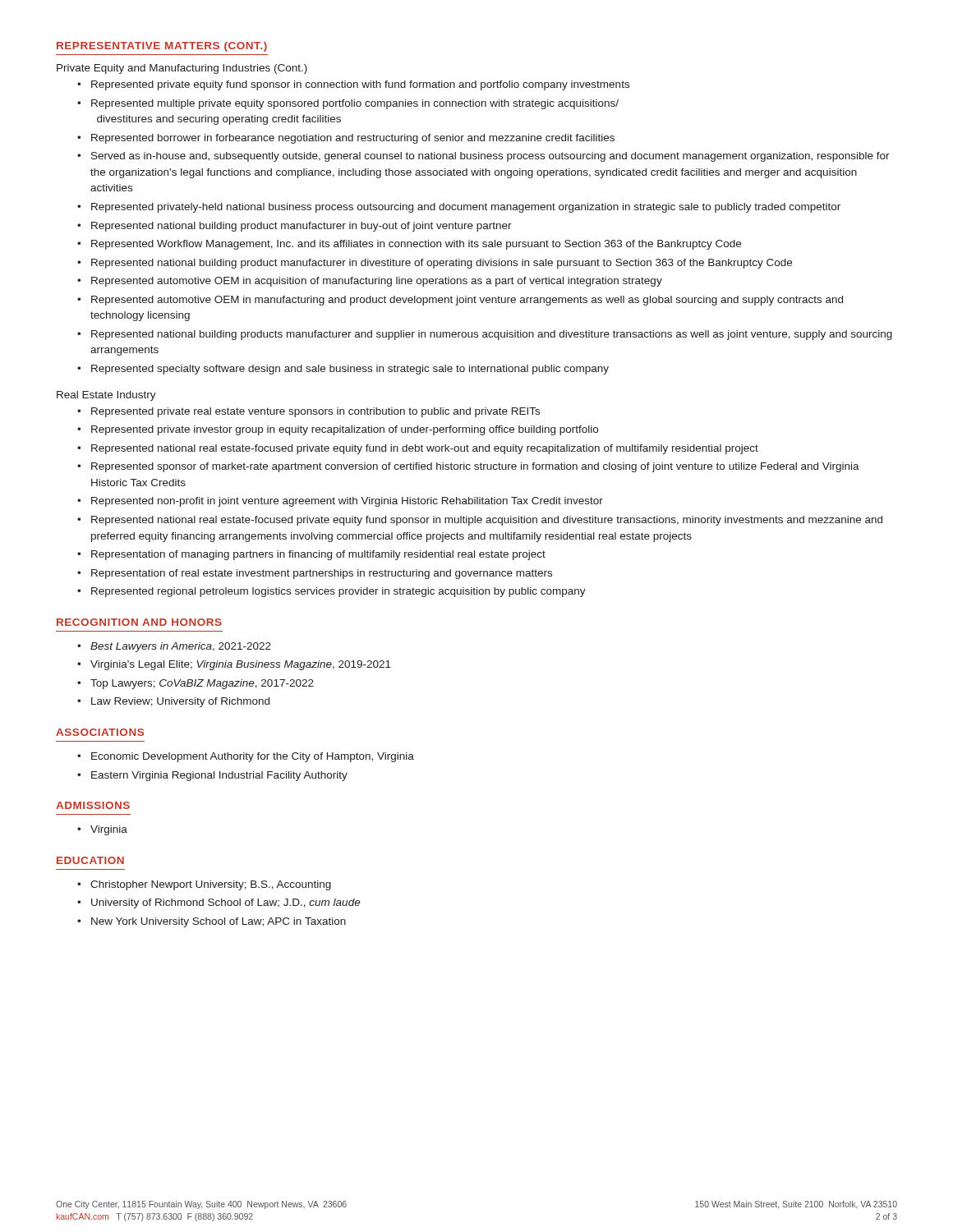Select the text starting "Private Equity and Manufacturing Industries (Cont.)"
This screenshot has height=1232, width=953.
point(182,68)
